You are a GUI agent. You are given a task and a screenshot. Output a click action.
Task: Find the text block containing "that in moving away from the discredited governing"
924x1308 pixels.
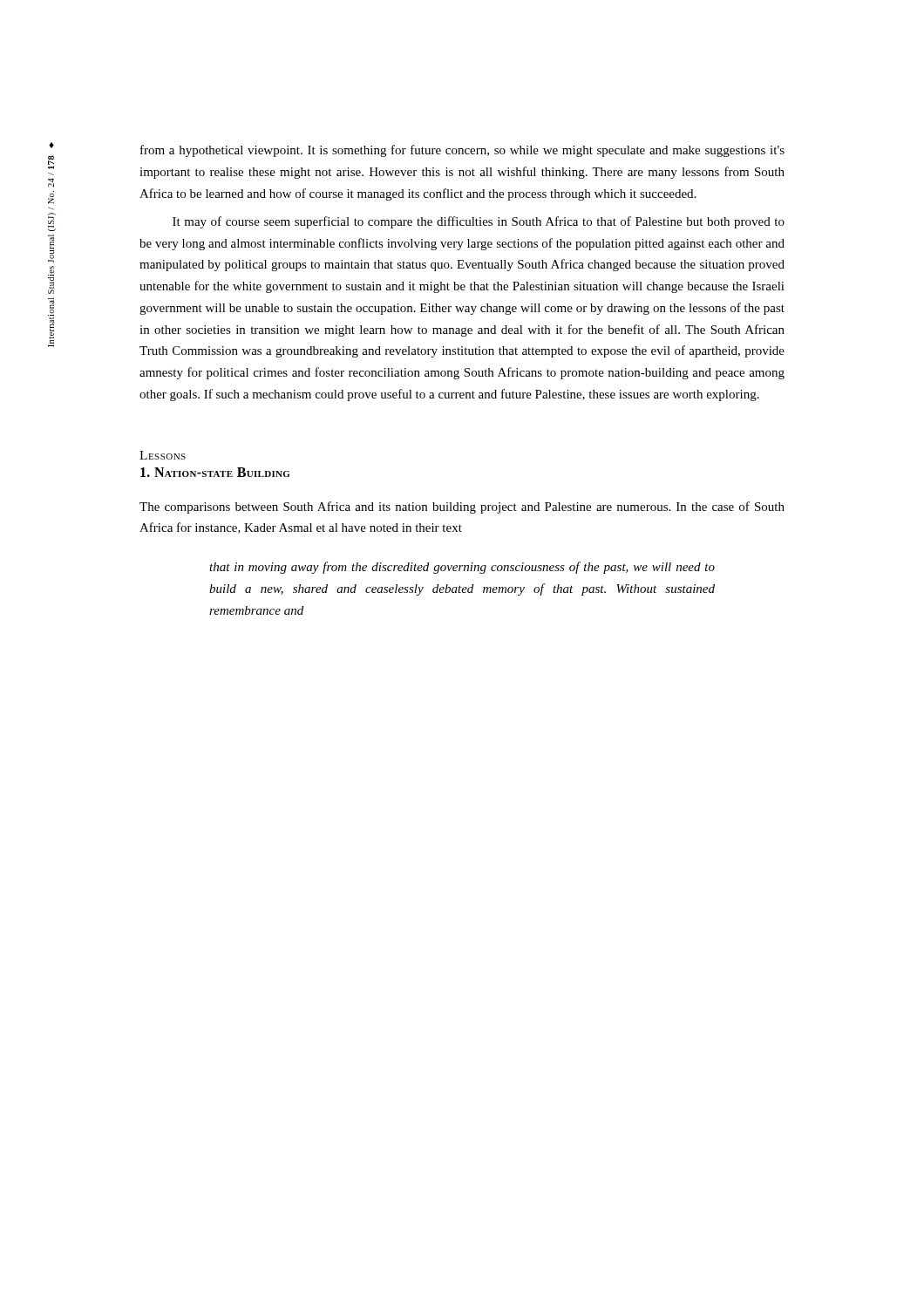click(462, 589)
